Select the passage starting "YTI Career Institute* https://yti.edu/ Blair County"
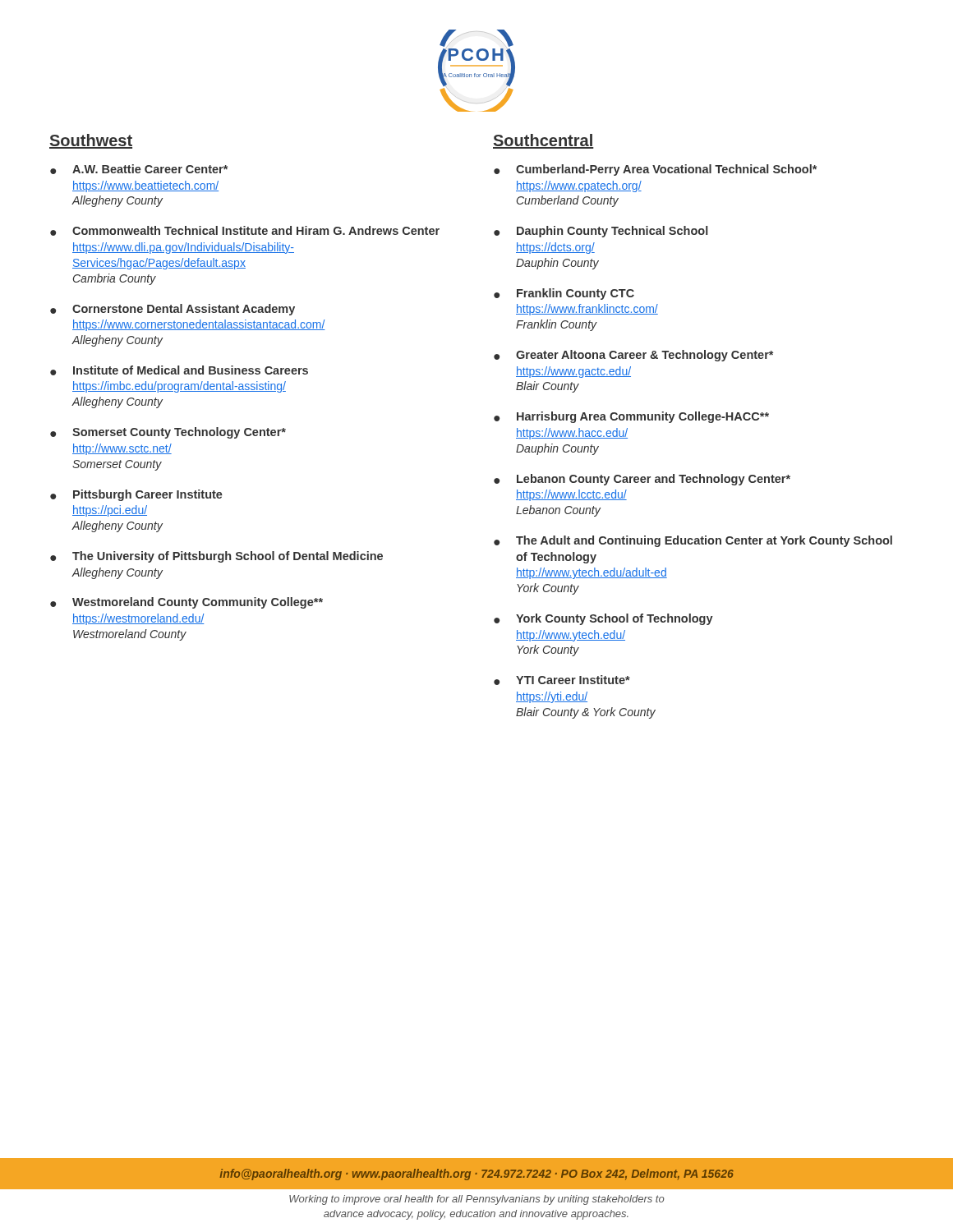Viewport: 953px width, 1232px height. 573,680
